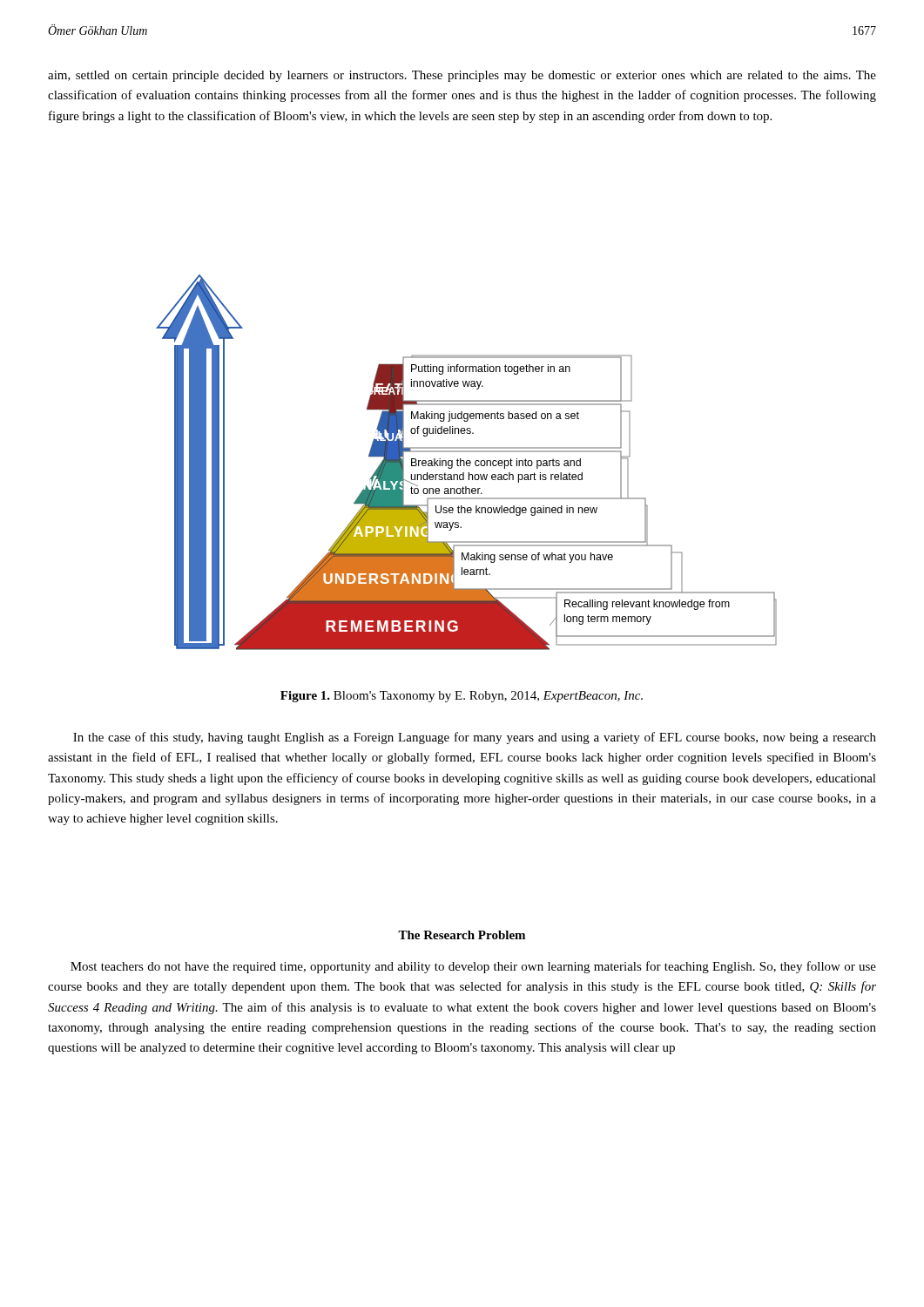The image size is (924, 1307).
Task: Point to the block beginning "Most teachers do not have the required"
Action: click(462, 1007)
